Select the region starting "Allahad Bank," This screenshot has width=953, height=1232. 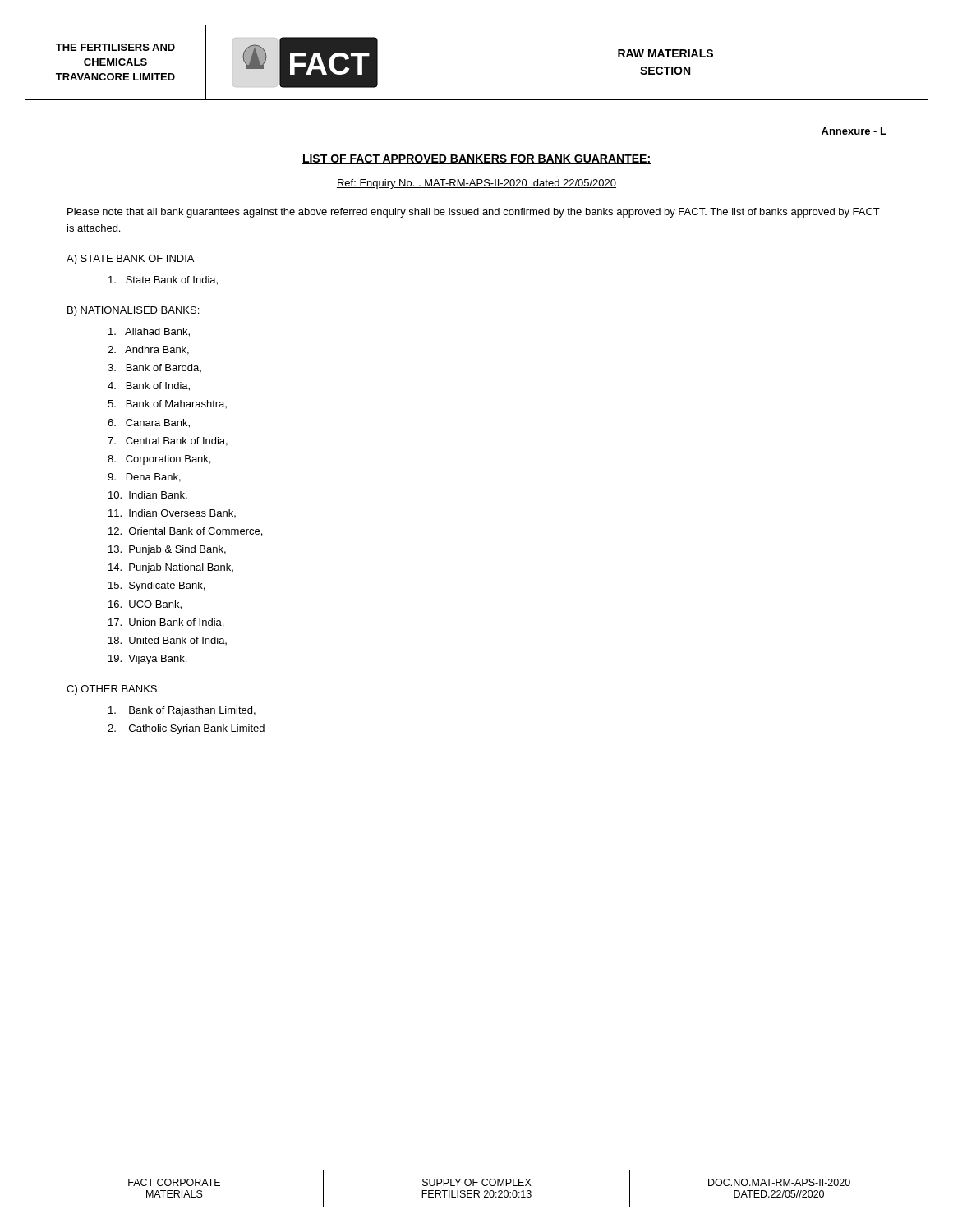tap(149, 332)
